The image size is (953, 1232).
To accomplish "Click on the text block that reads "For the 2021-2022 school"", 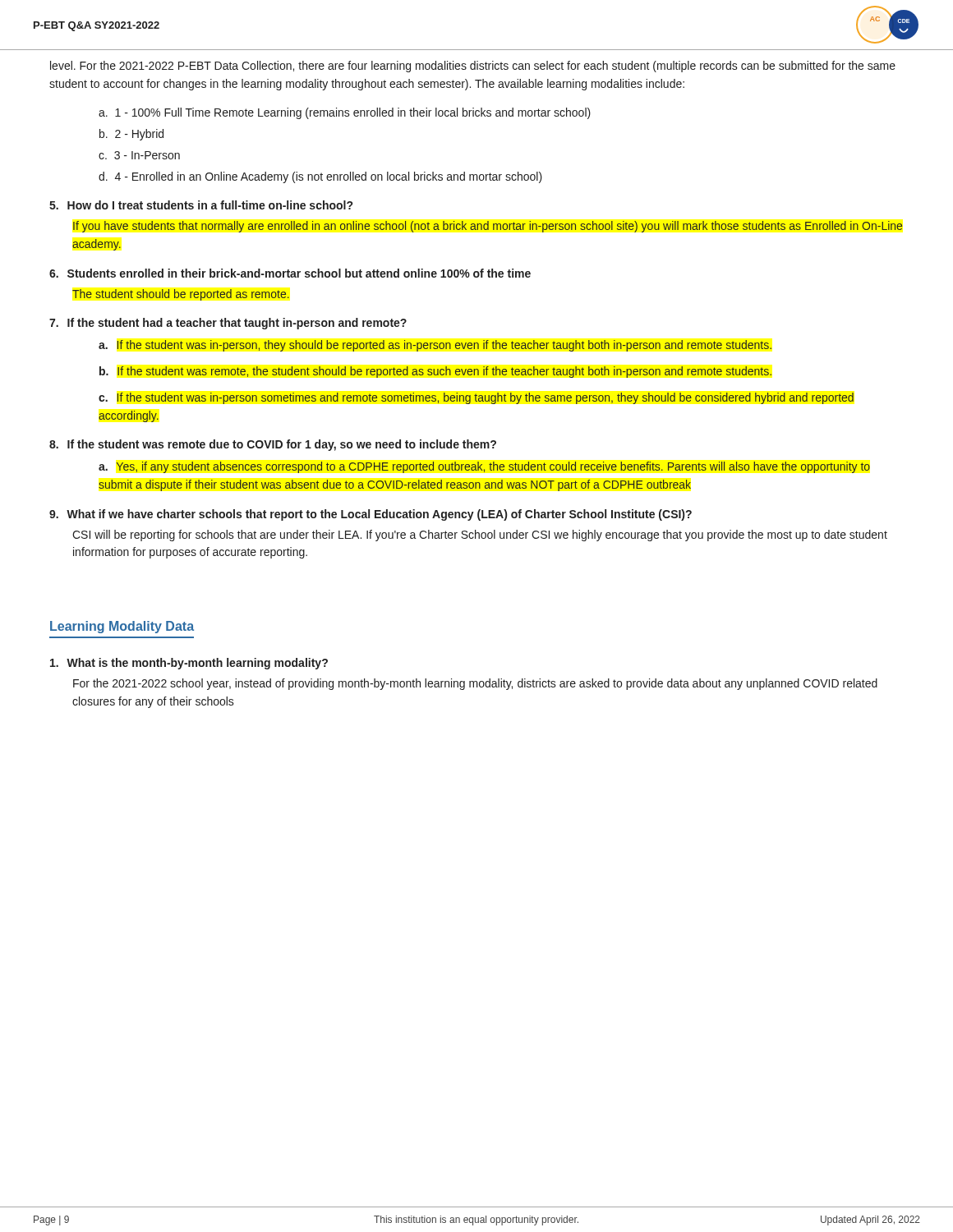I will (475, 692).
